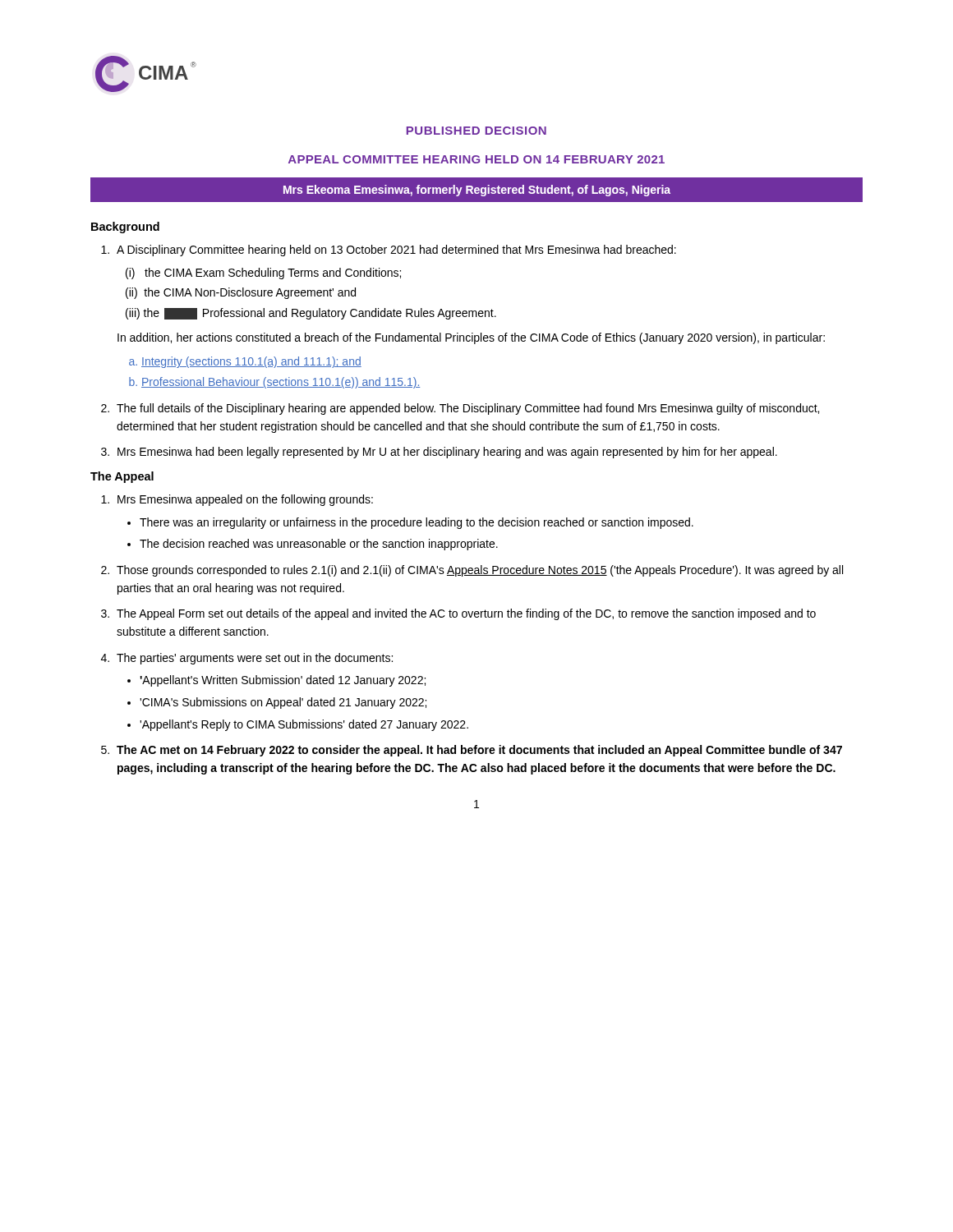Image resolution: width=953 pixels, height=1232 pixels.
Task: Click on the list item that reads "Those grounds corresponded to rules 2.1(i)"
Action: coord(476,580)
